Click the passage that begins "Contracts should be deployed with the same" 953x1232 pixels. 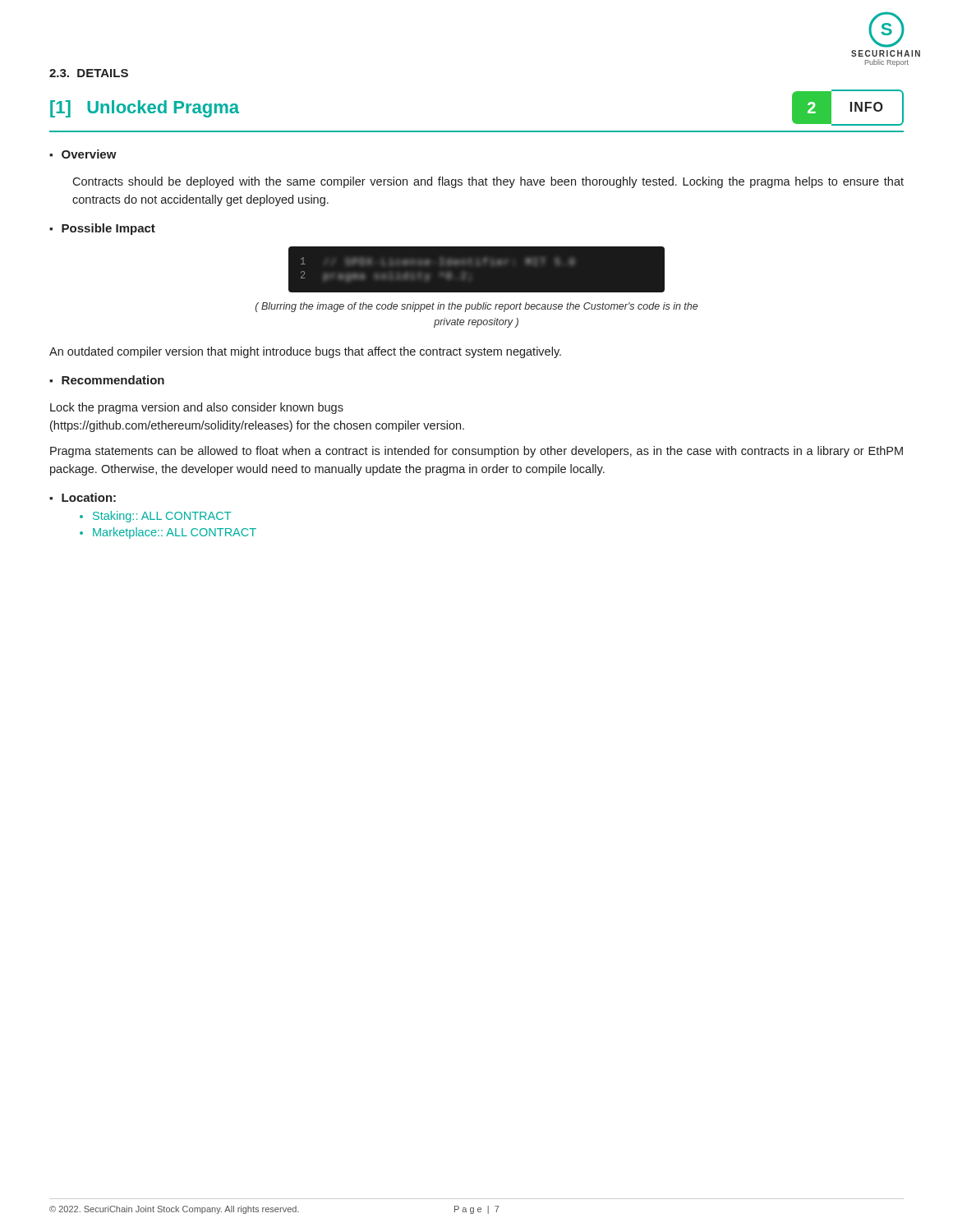488,191
